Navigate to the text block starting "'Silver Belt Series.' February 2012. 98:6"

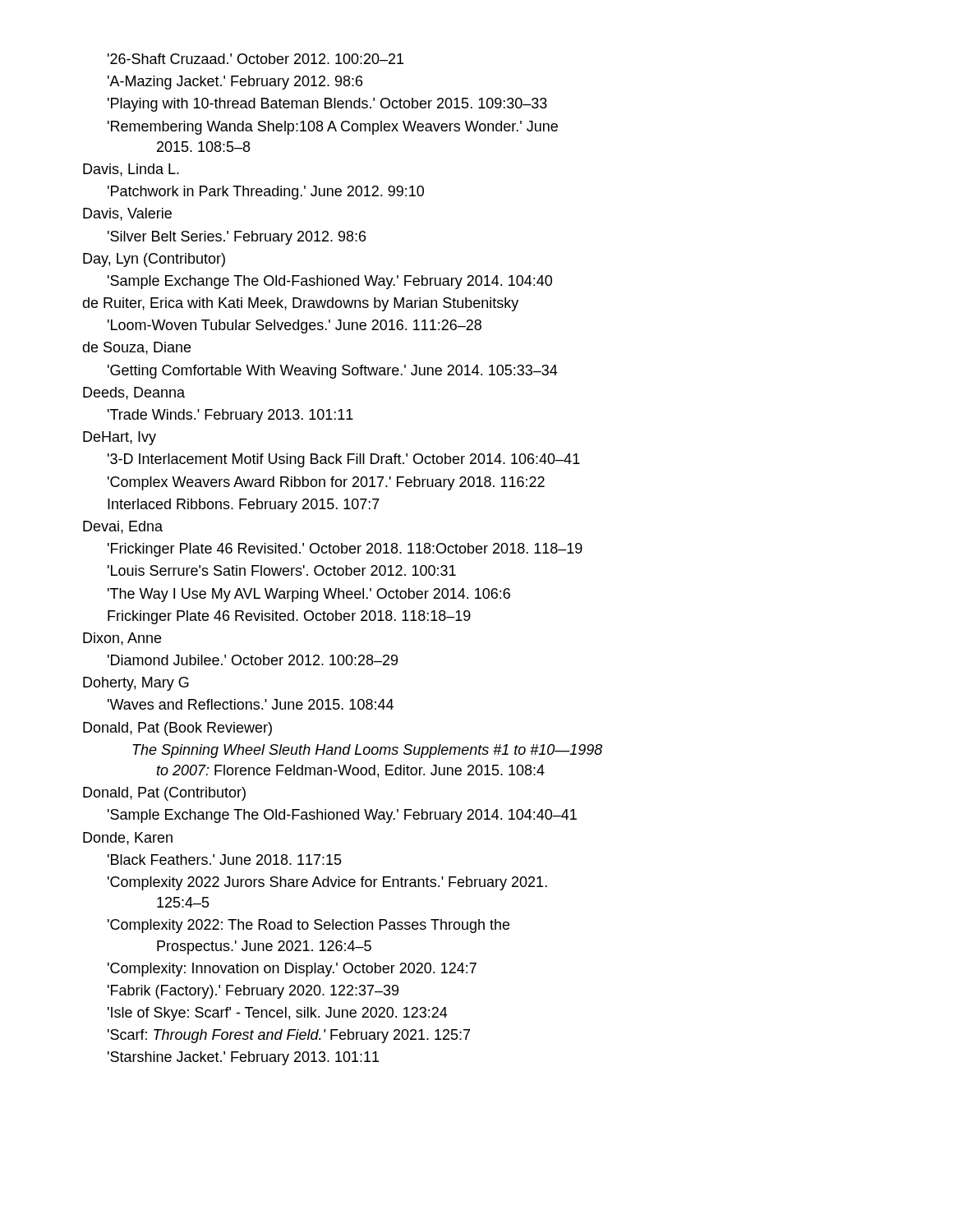click(x=237, y=238)
